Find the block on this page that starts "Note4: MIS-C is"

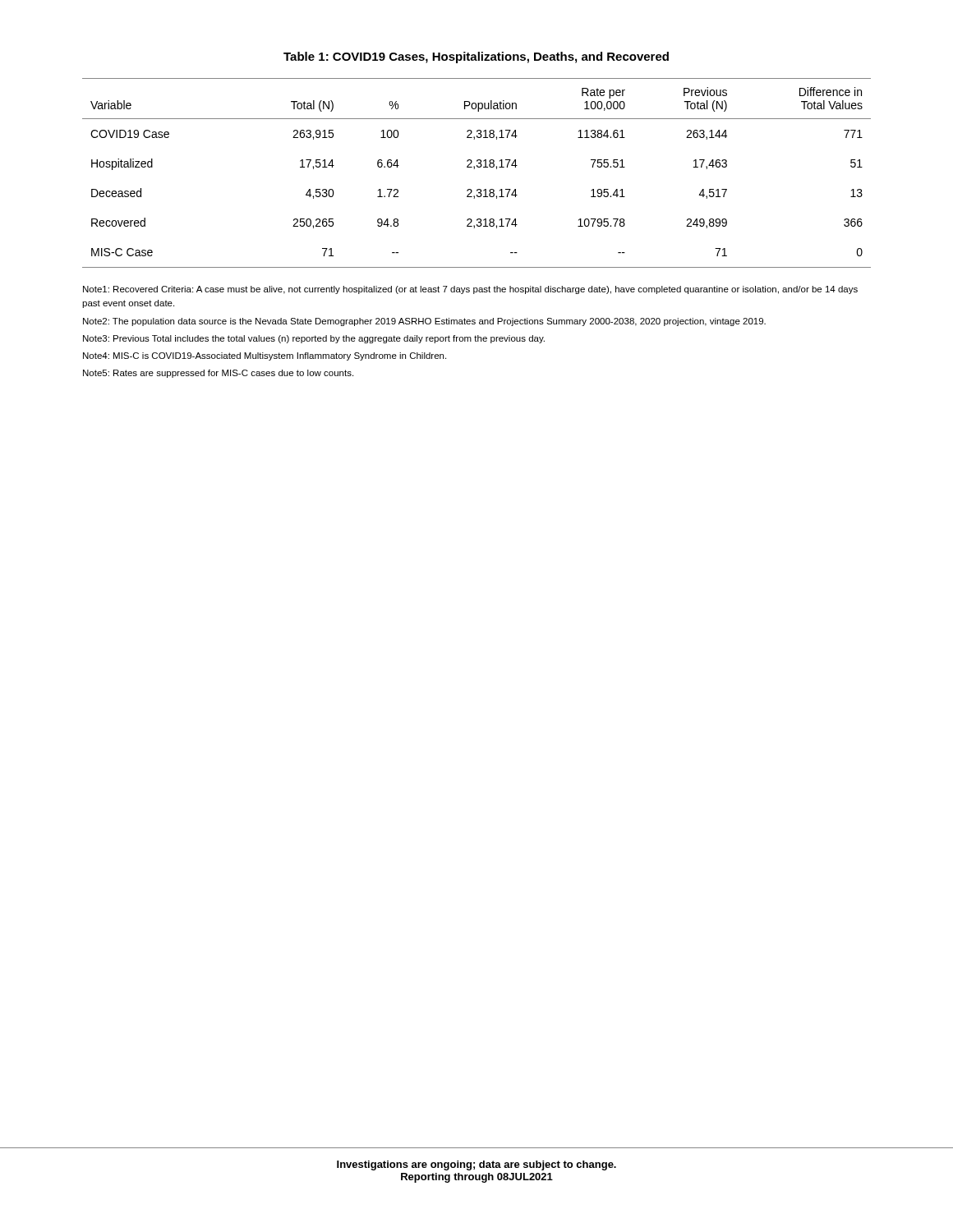(x=265, y=356)
